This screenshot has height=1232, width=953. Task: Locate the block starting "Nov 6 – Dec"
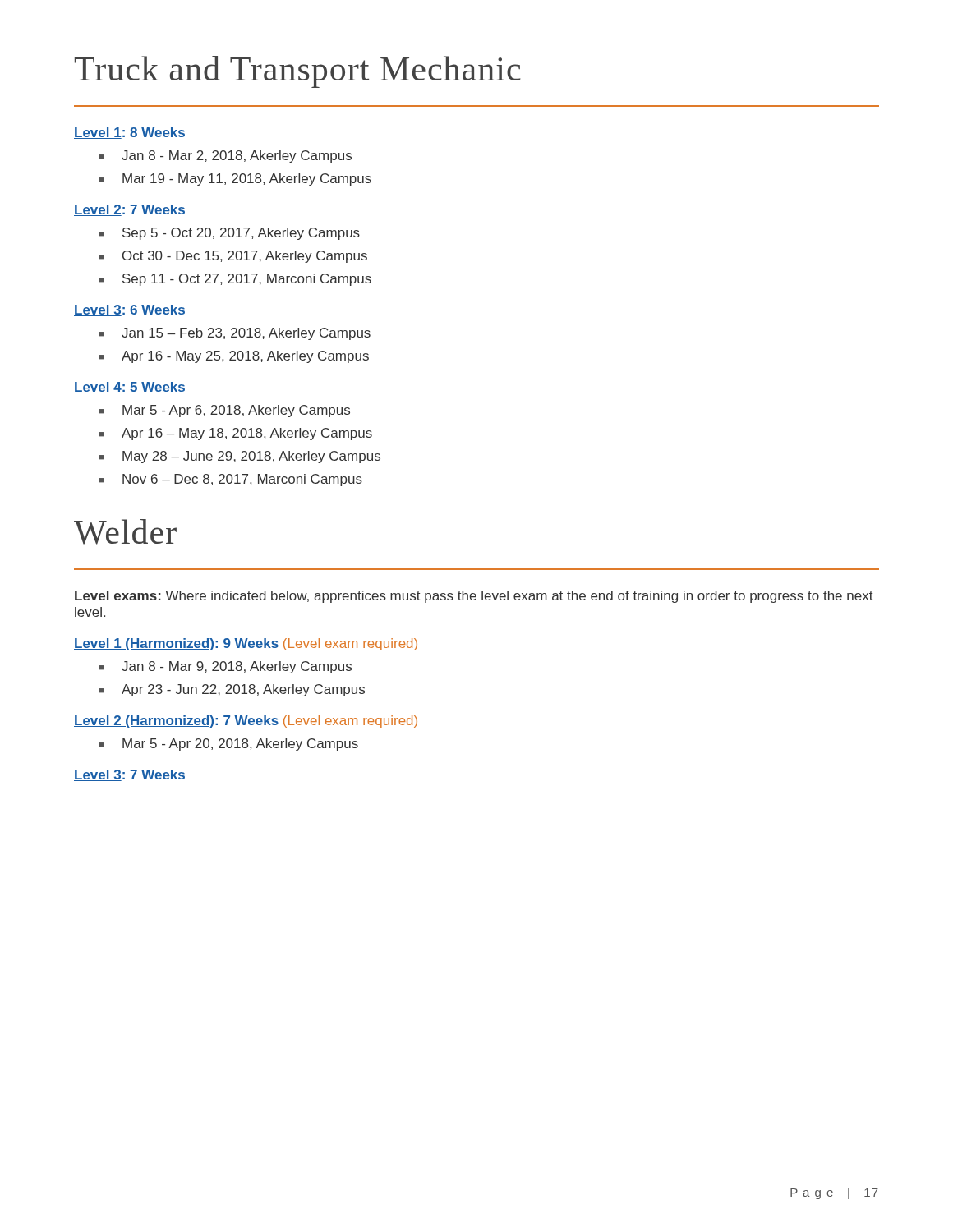(x=242, y=479)
